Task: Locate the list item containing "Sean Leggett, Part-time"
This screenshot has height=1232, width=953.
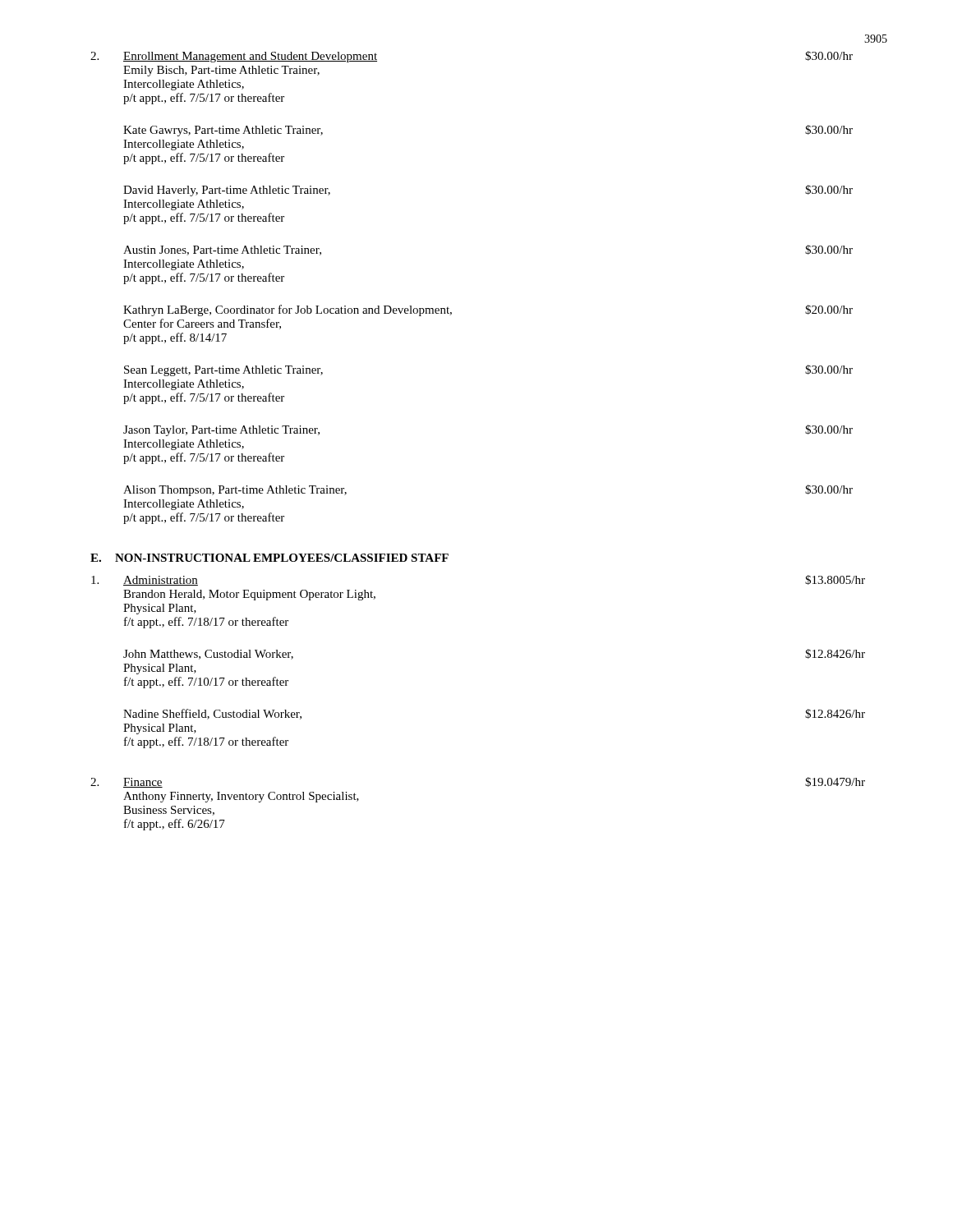Action: pos(220,370)
